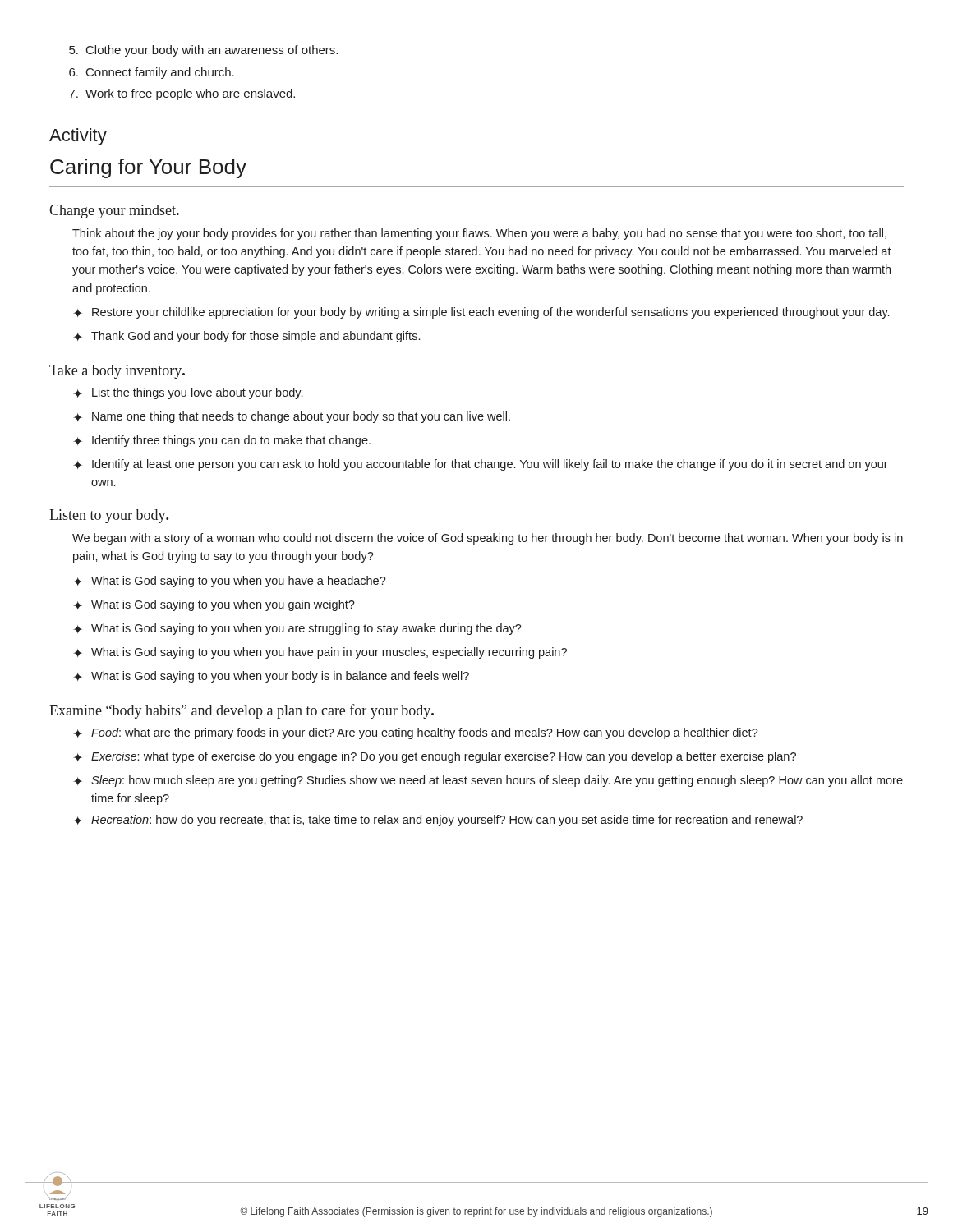Select the block starting "Examine “body habits” and develop a plan to"
This screenshot has width=953, height=1232.
click(242, 711)
